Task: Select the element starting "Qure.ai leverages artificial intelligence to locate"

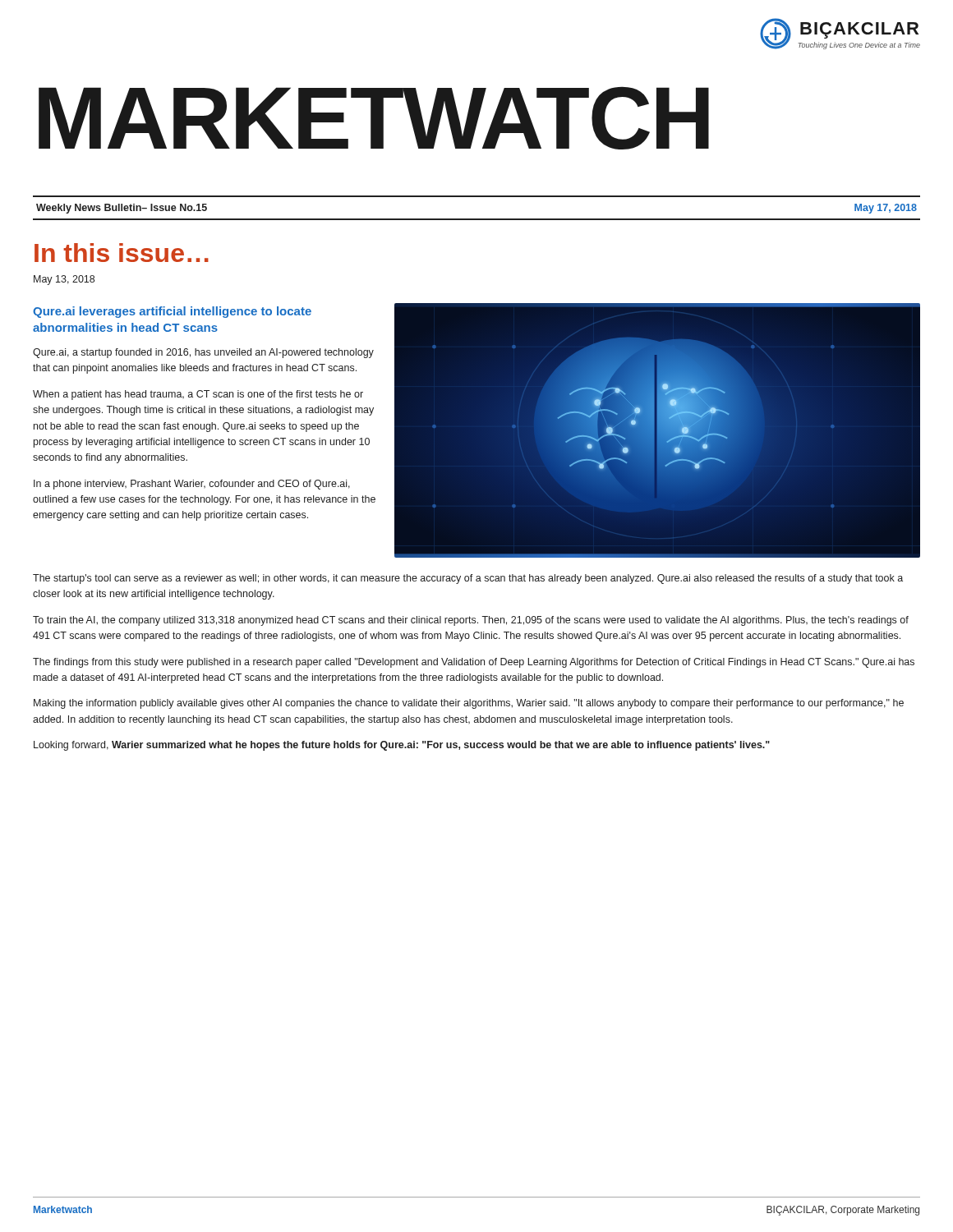Action: 172,319
